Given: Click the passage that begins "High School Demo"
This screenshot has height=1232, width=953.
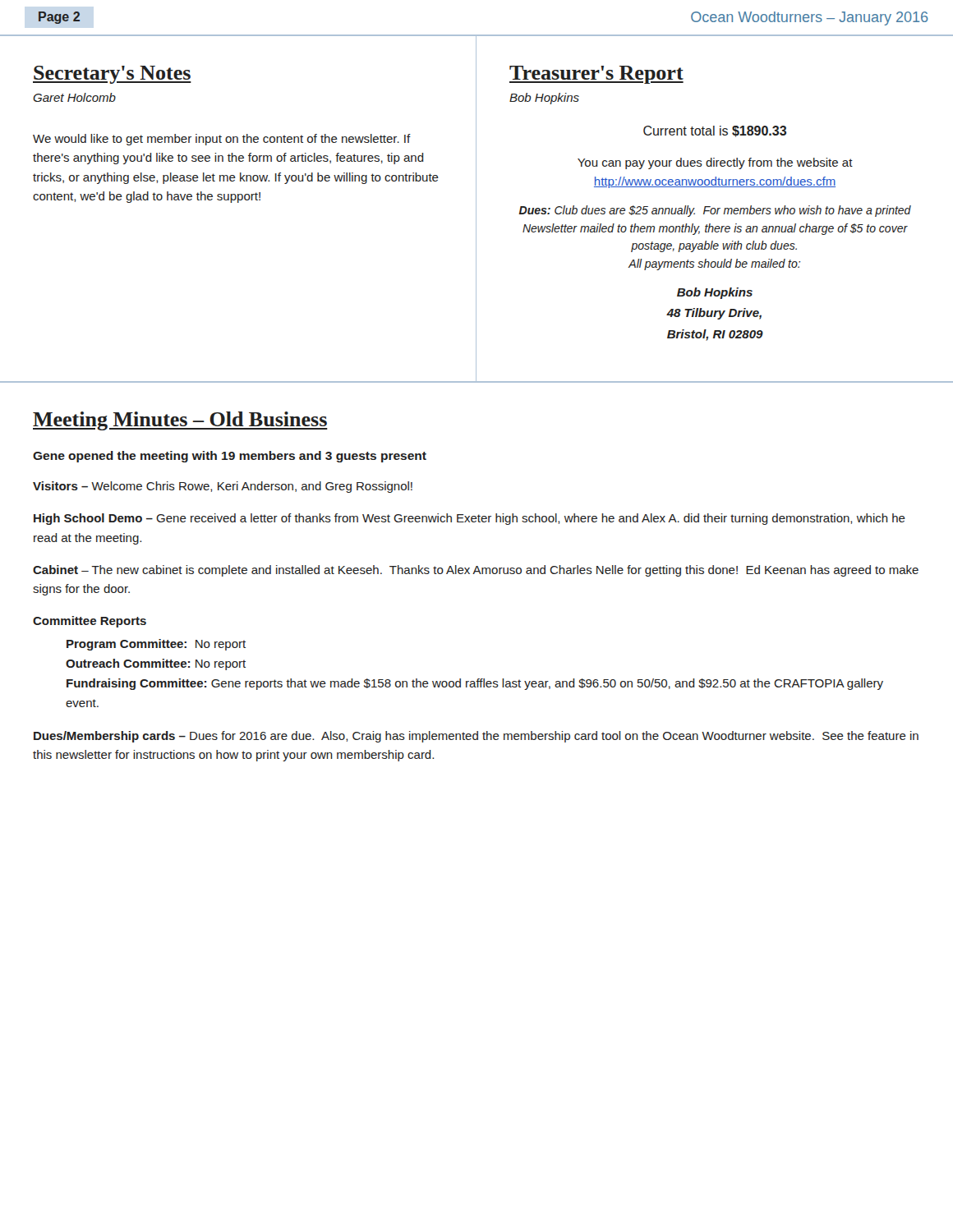Looking at the screenshot, I should [469, 528].
